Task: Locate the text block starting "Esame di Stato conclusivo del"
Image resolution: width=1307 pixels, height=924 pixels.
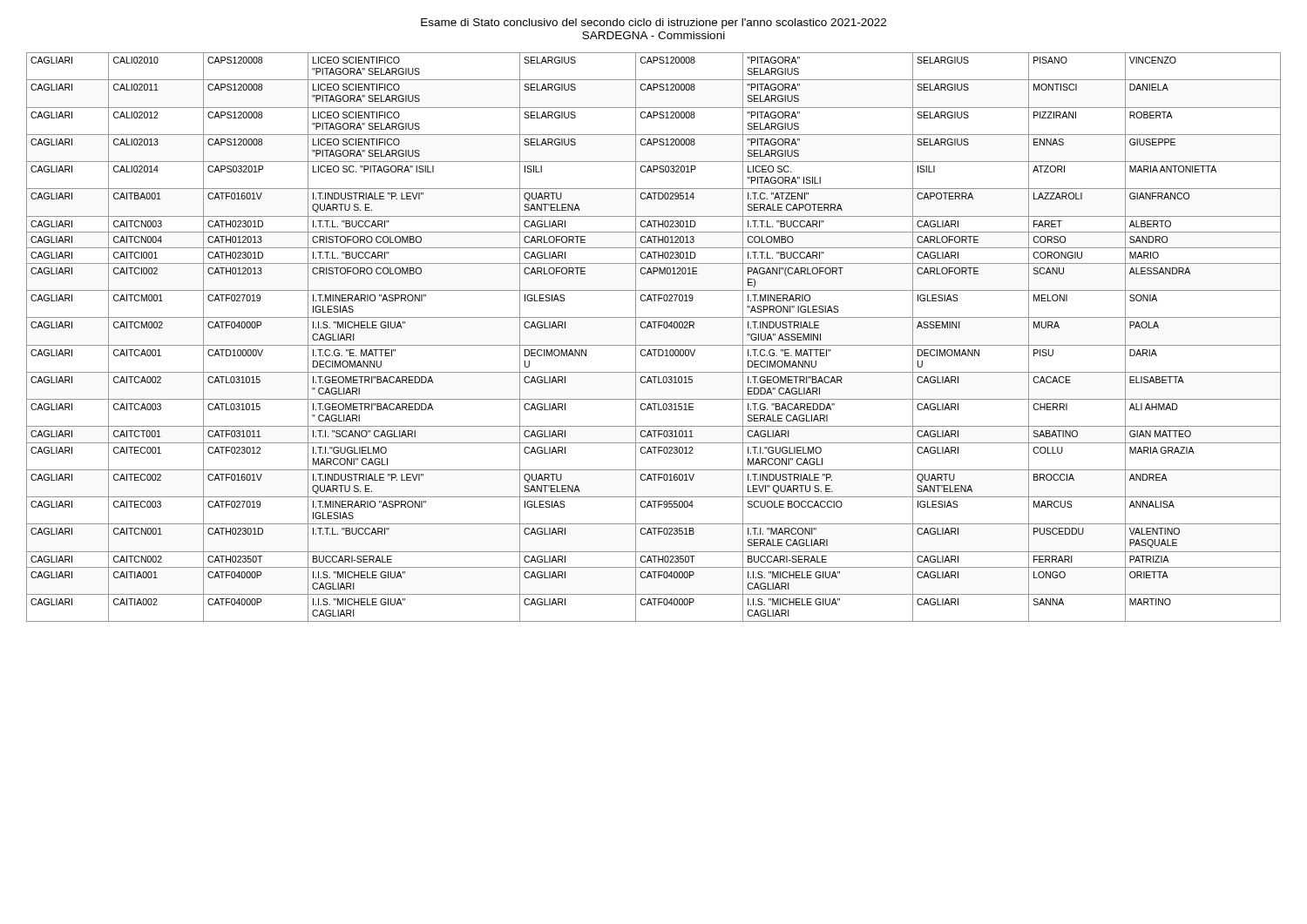Action: tap(654, 29)
